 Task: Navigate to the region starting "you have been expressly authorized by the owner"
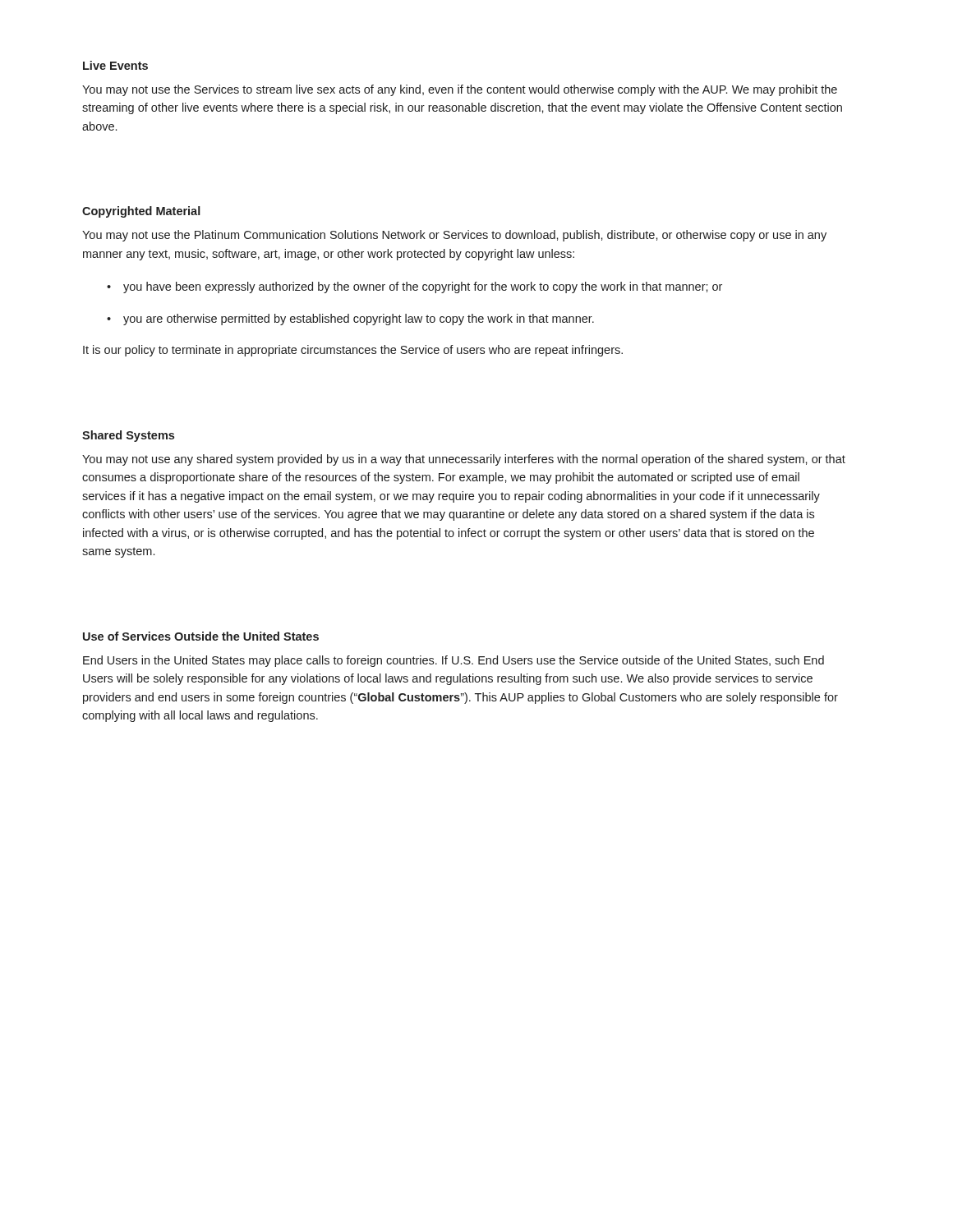click(x=423, y=287)
